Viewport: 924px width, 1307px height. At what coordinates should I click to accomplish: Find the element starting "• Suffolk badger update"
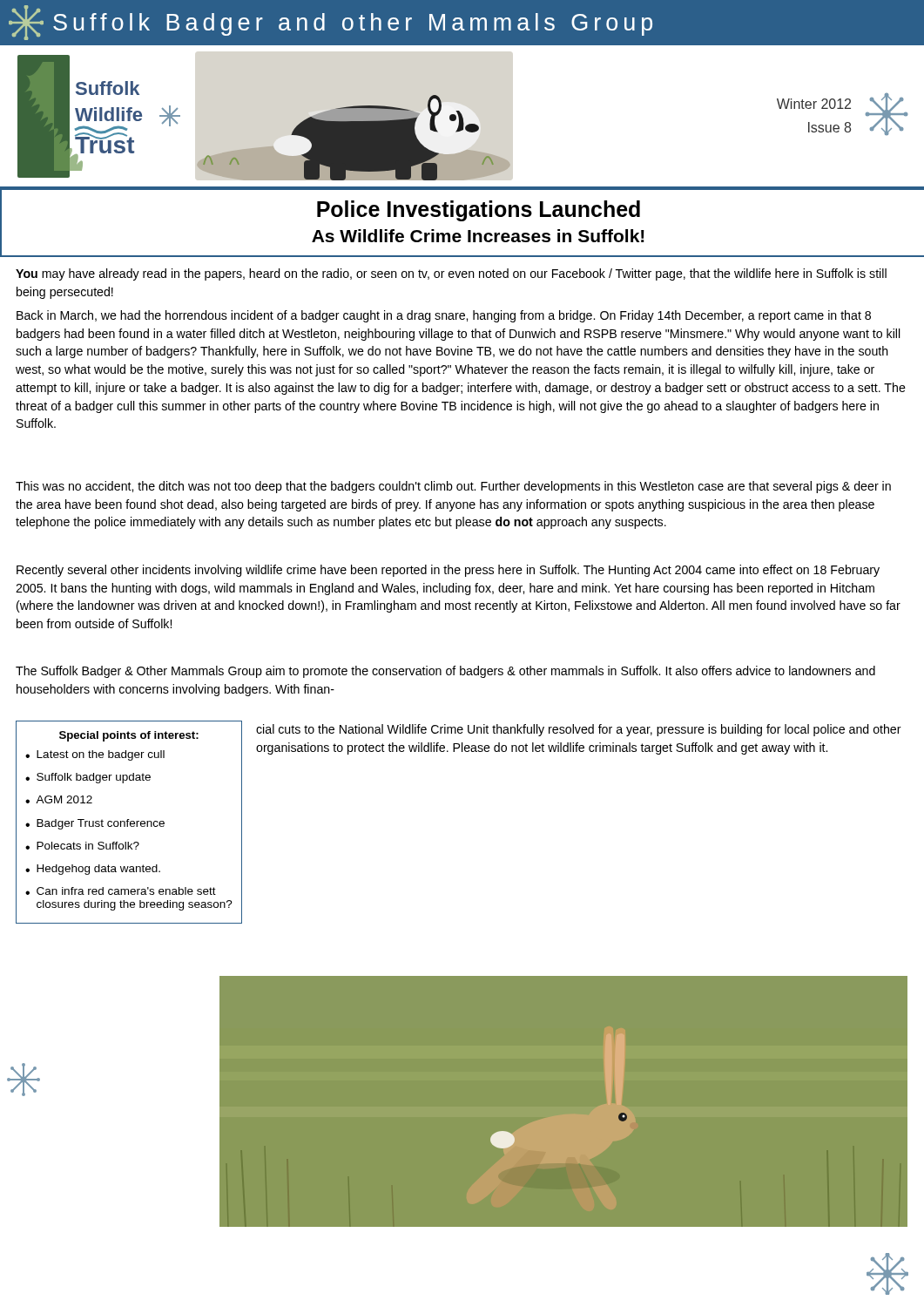tap(88, 779)
